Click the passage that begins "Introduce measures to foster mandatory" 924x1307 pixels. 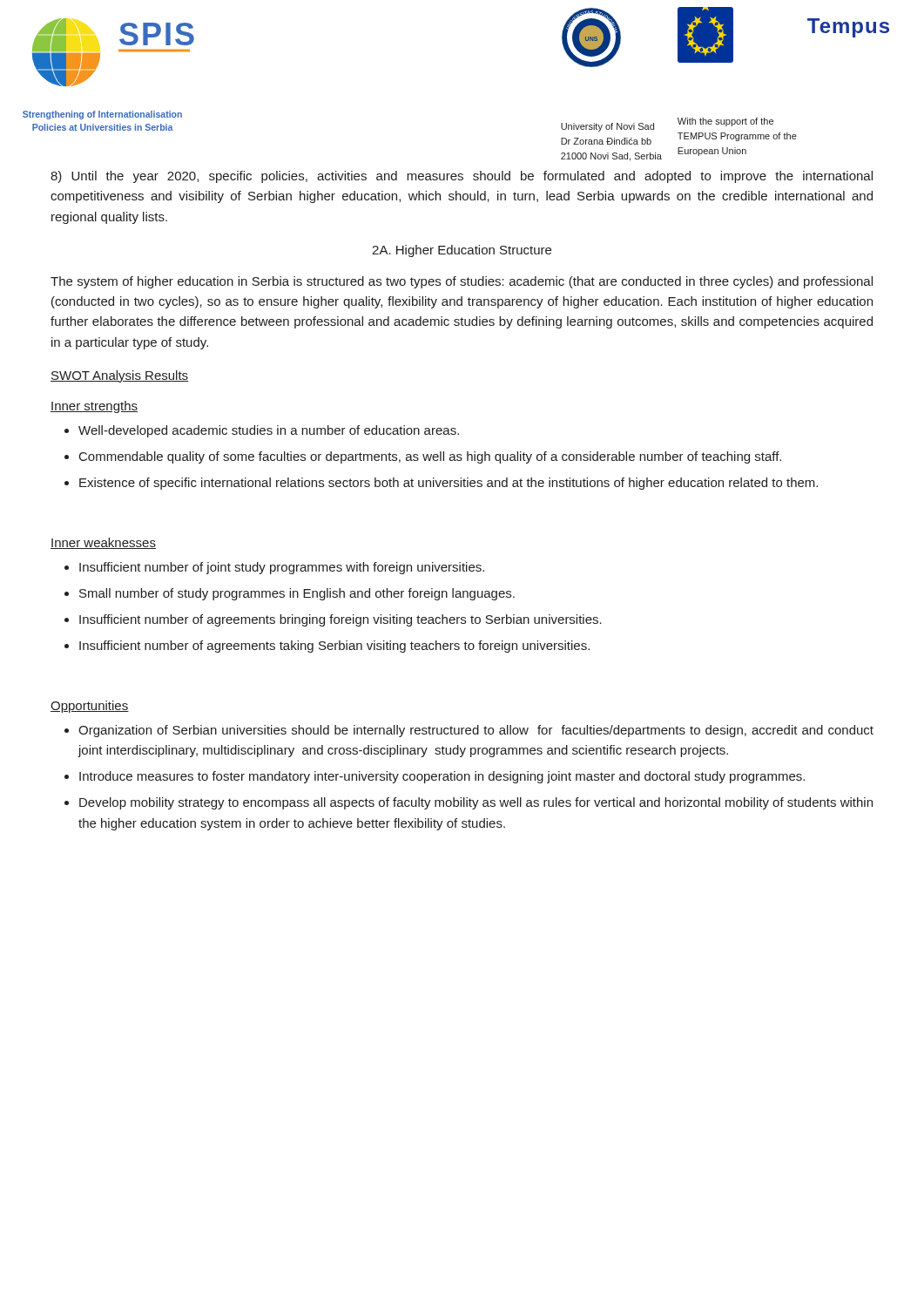pyautogui.click(x=442, y=776)
